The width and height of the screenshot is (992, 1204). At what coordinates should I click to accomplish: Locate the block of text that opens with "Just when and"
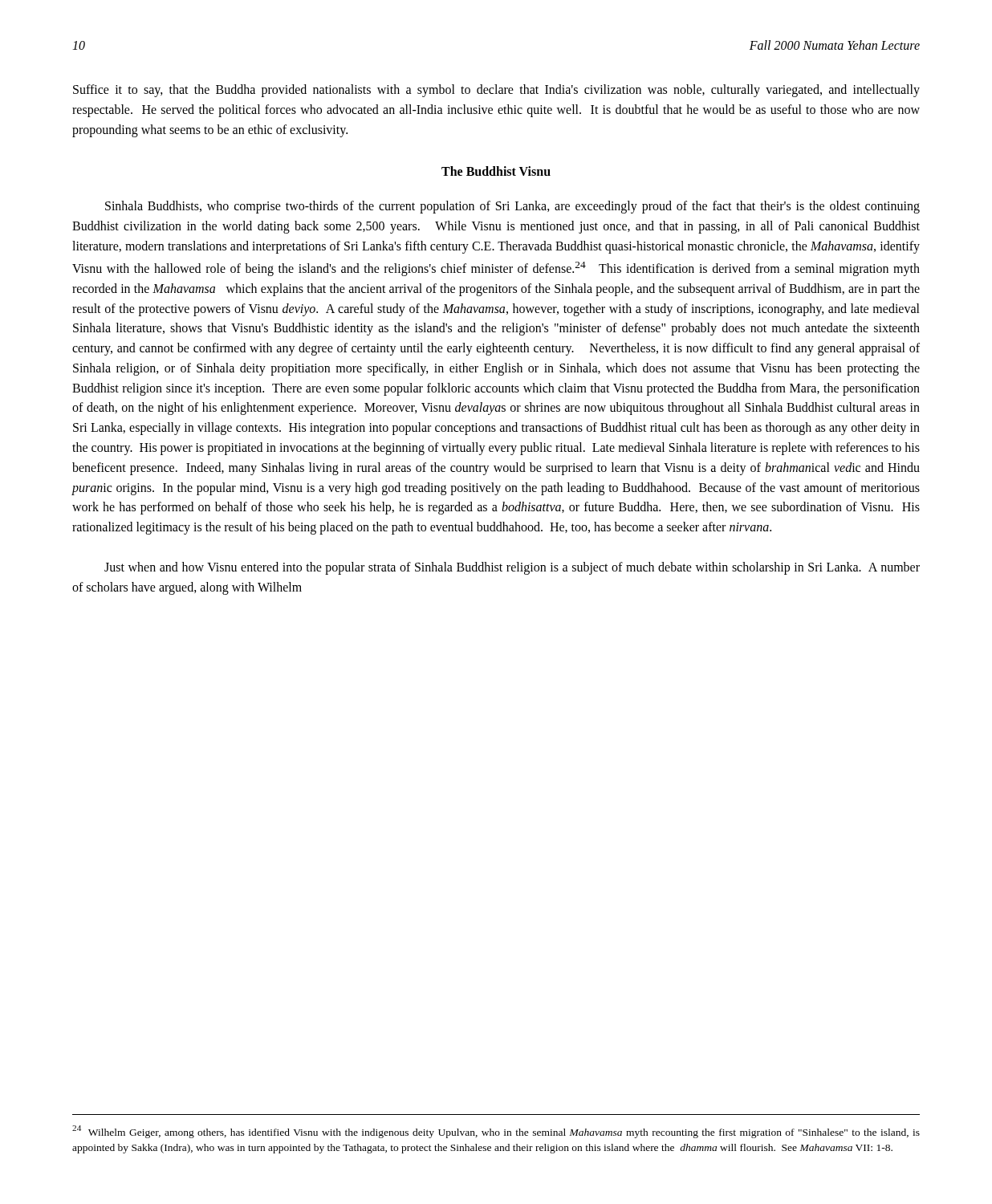click(496, 577)
